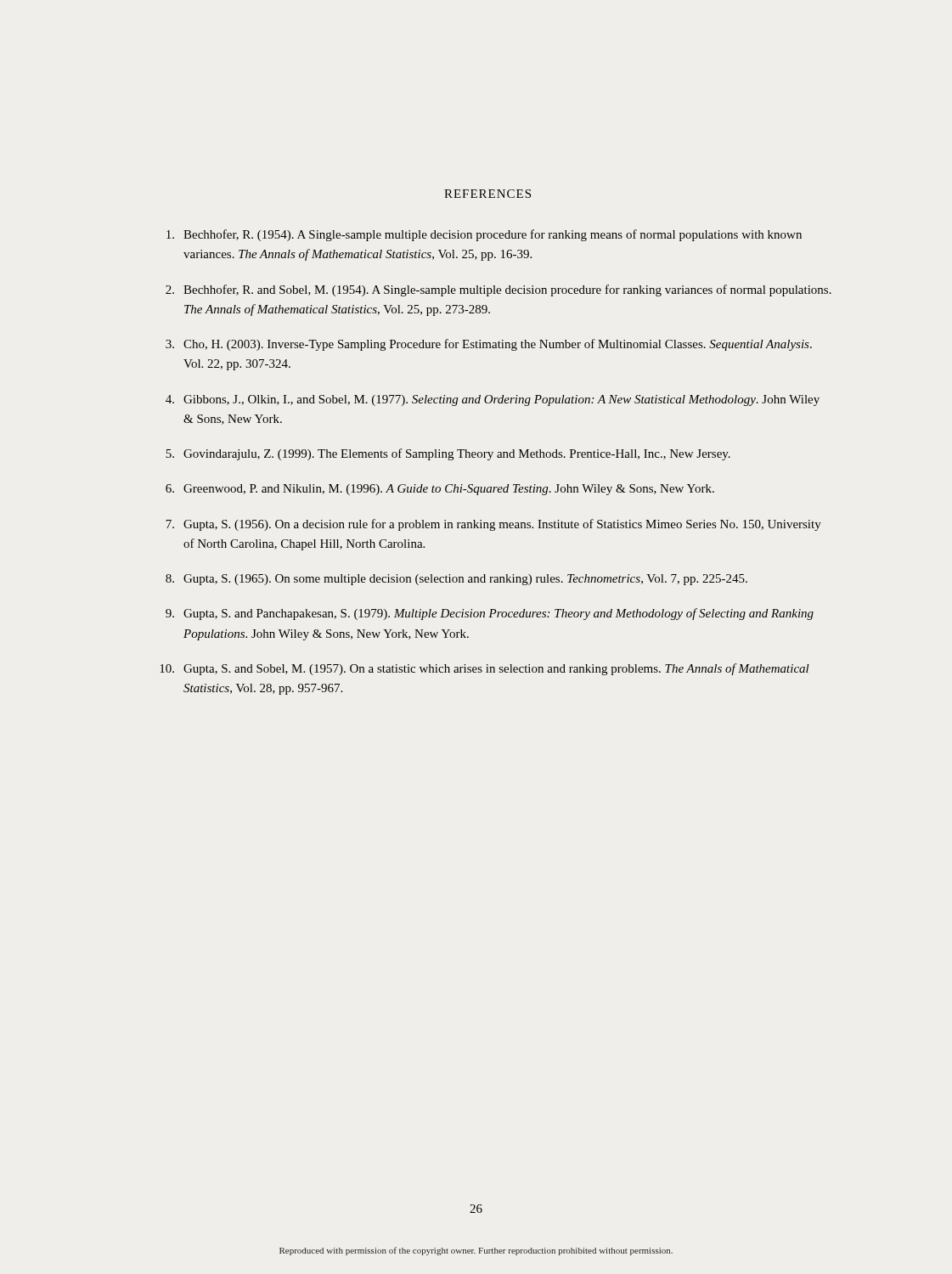Click the passage that begins "4. Gibbons, J., Olkin,"
952x1274 pixels.
488,409
